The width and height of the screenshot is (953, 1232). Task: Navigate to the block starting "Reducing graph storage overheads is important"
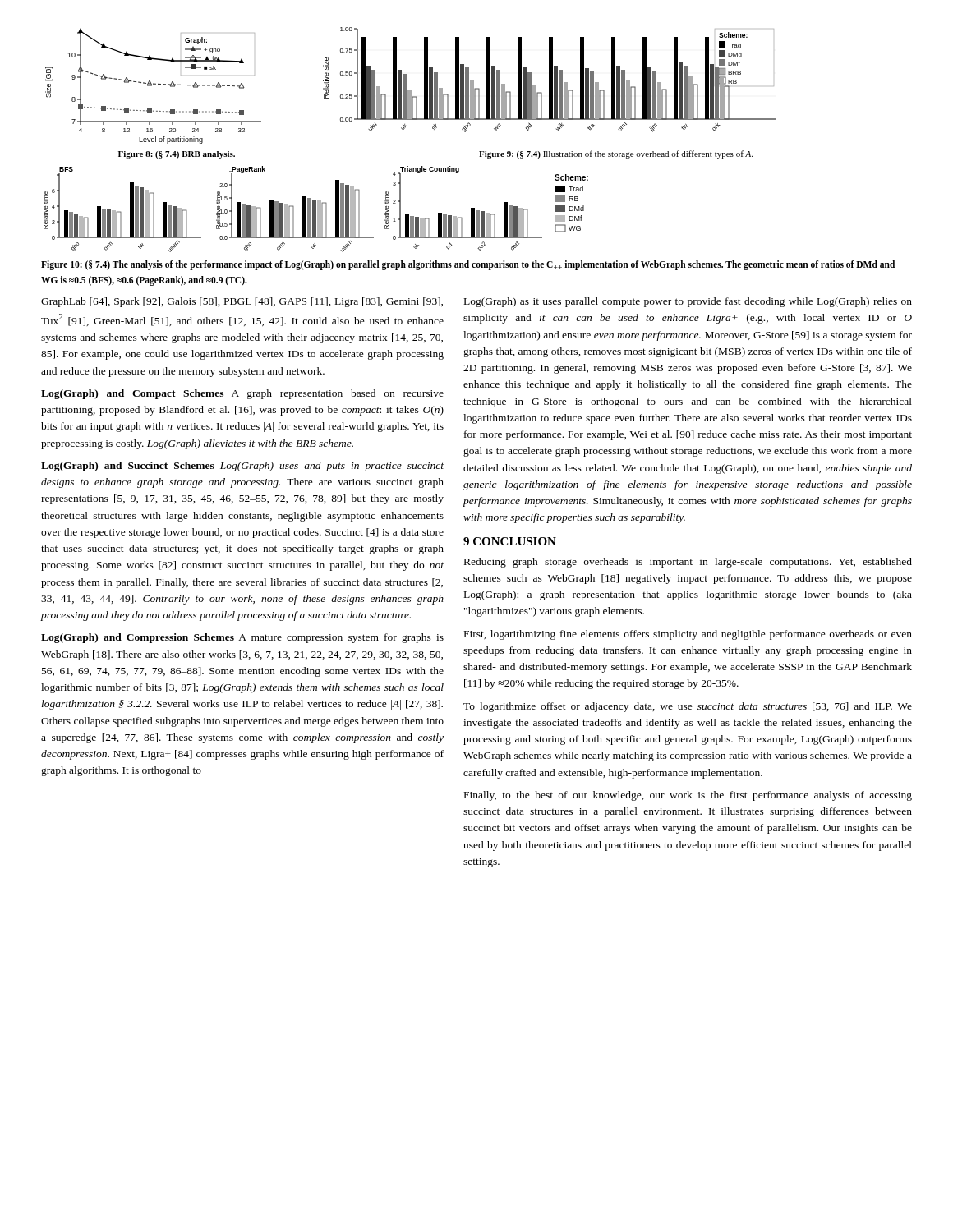(688, 586)
